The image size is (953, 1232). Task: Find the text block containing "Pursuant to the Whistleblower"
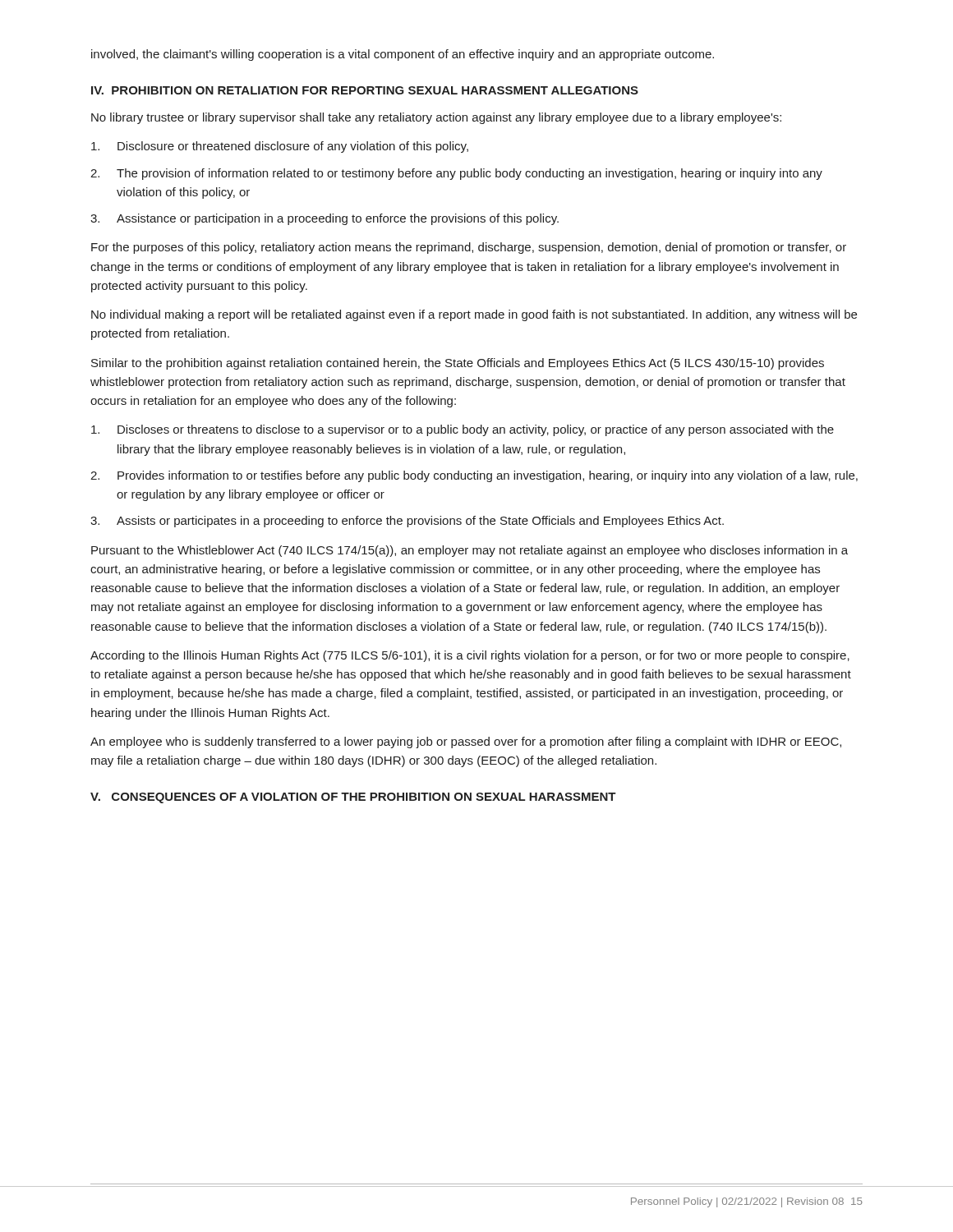tap(469, 588)
